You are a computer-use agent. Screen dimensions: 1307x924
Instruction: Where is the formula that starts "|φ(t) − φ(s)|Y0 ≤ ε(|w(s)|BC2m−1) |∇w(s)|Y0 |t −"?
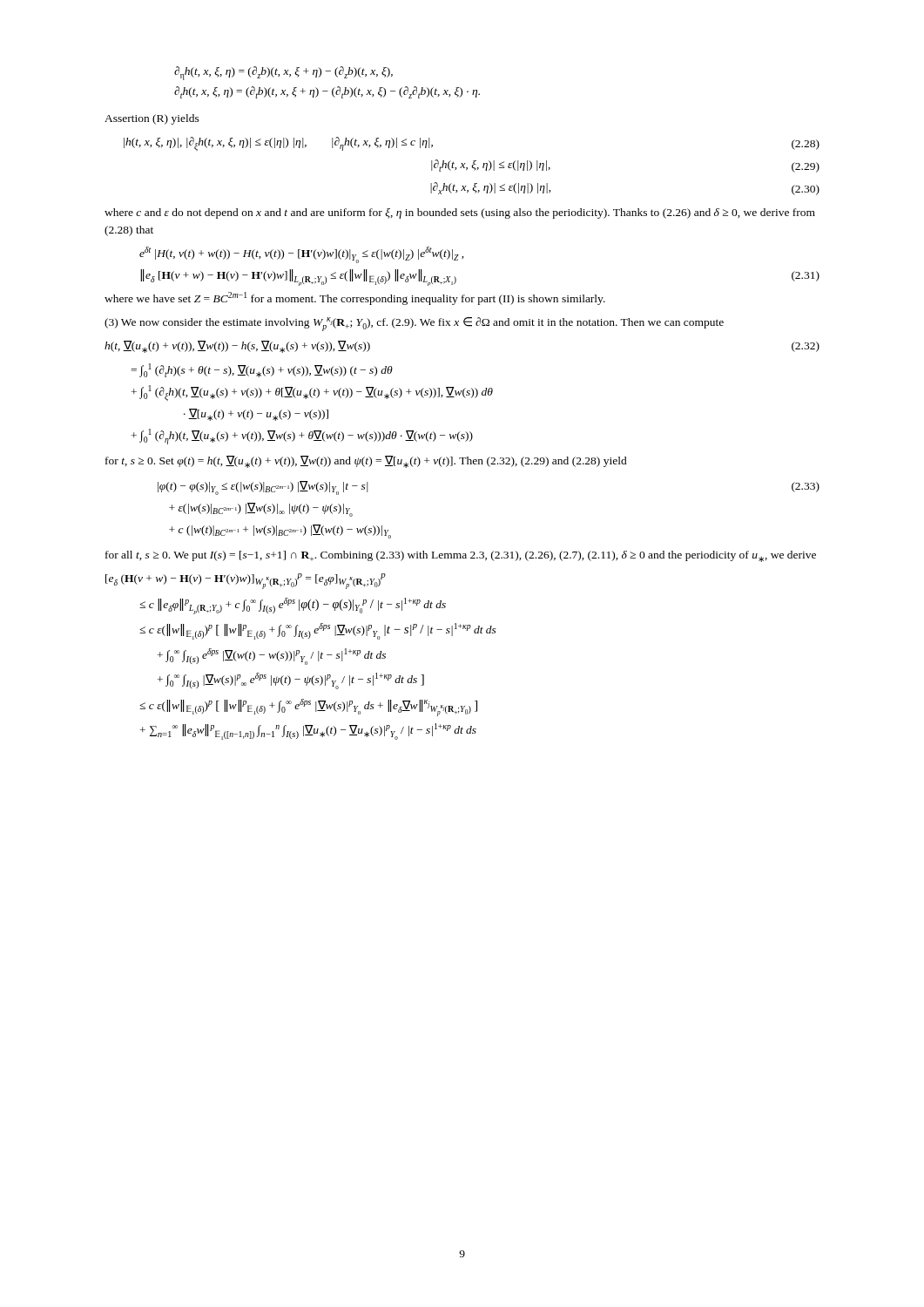pyautogui.click(x=263, y=488)
